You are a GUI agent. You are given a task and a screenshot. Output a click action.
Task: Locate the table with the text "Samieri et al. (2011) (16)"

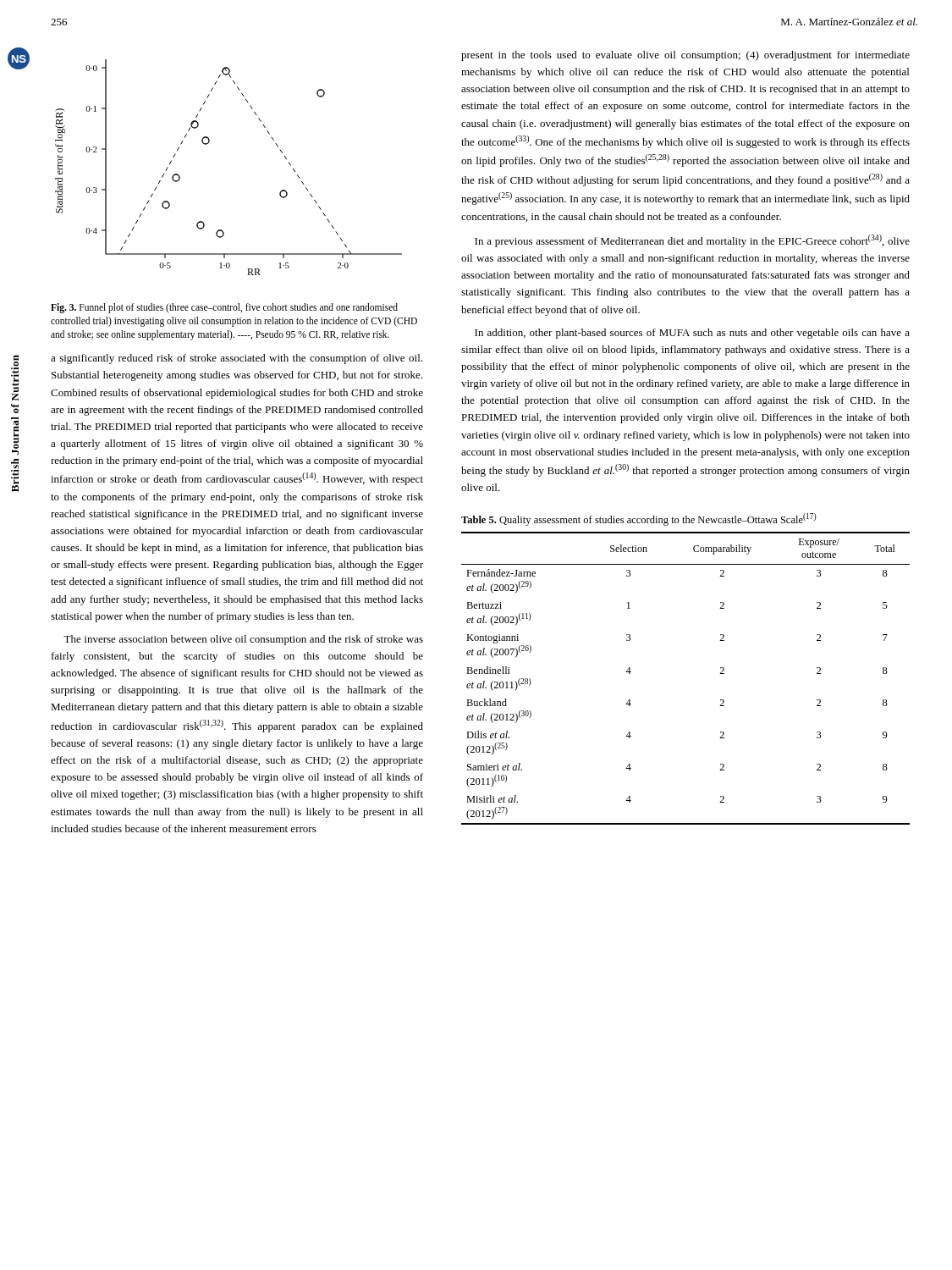click(685, 678)
